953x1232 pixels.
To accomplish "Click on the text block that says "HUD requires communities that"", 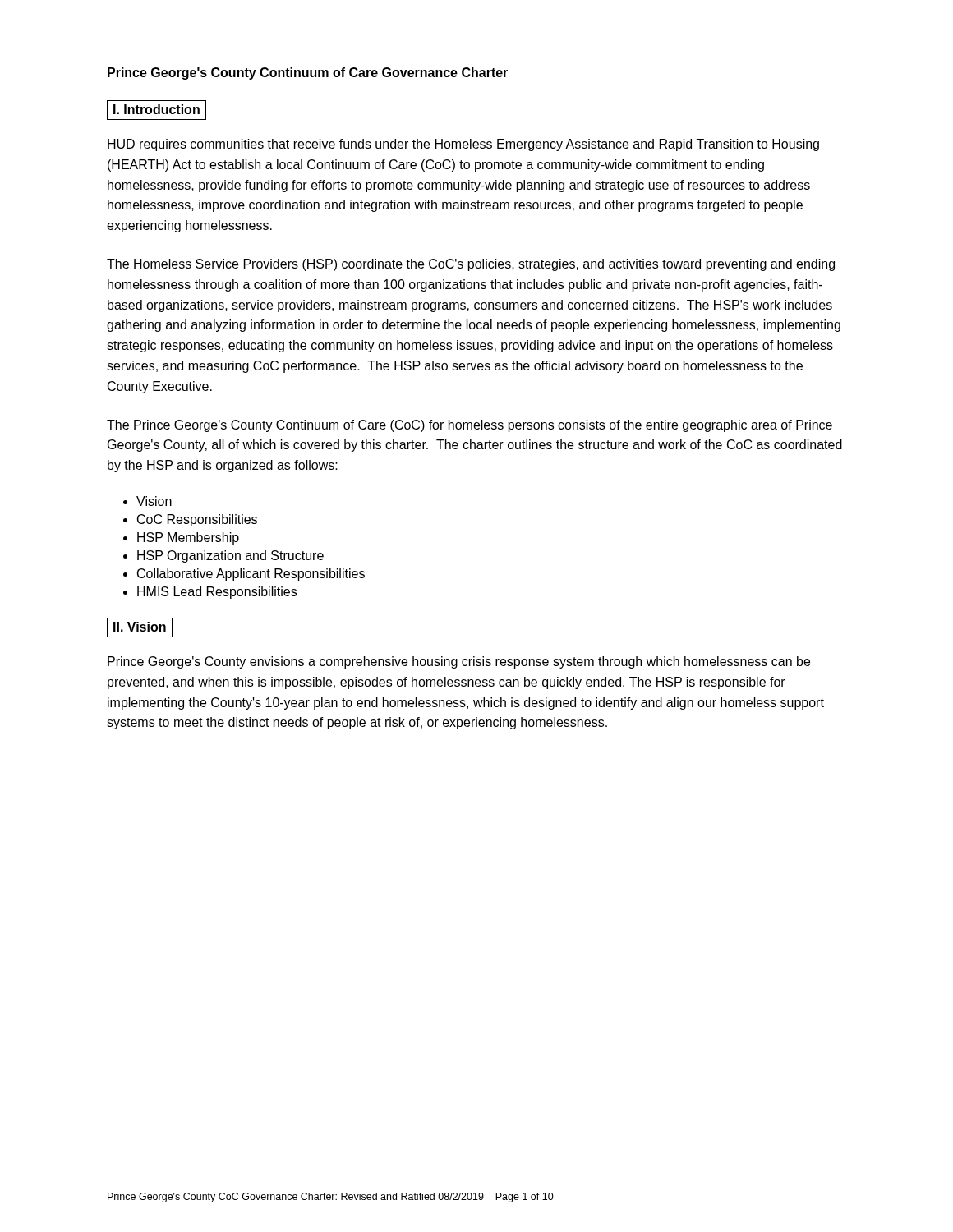I will (463, 185).
